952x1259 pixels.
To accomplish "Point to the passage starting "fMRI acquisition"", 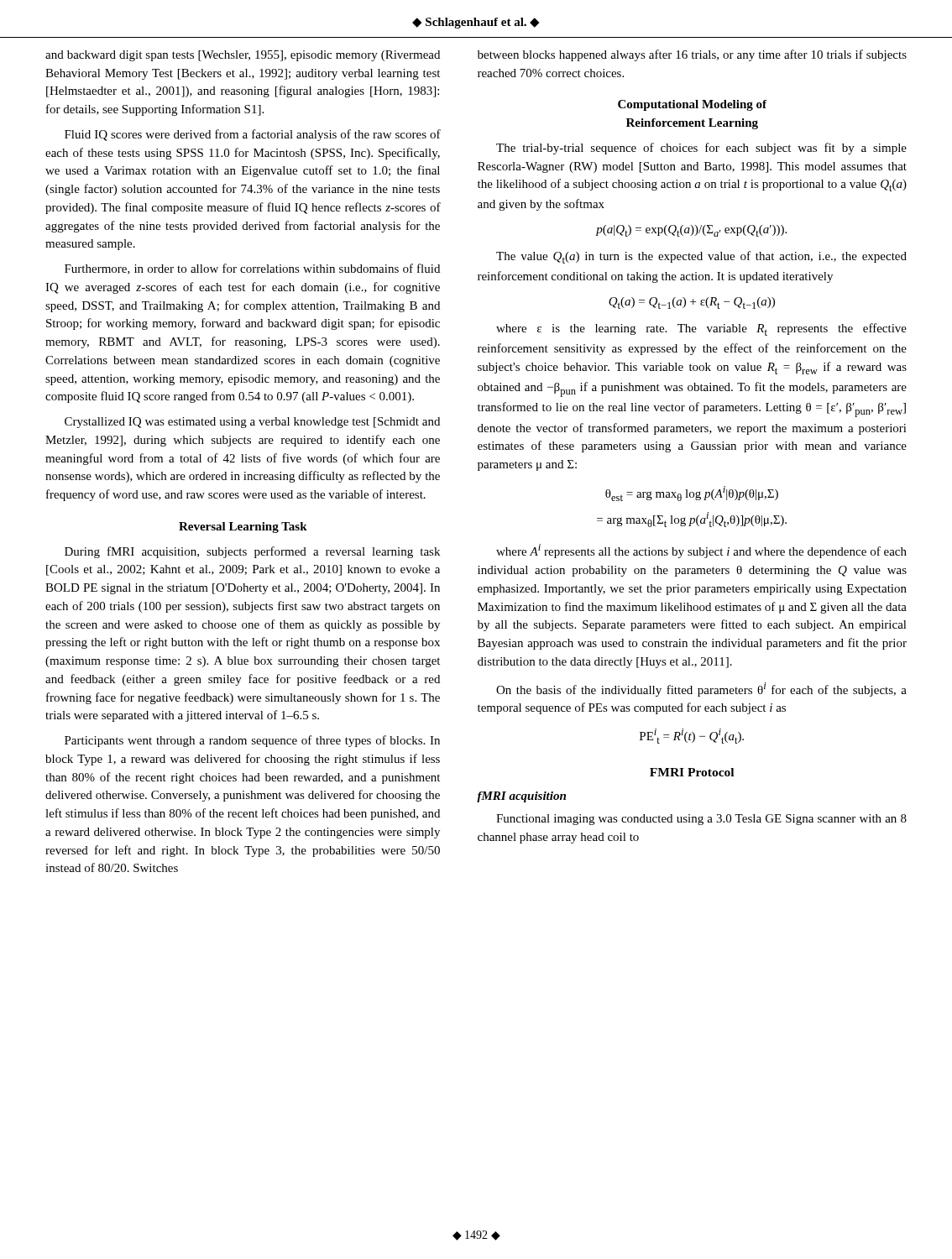I will (x=522, y=795).
